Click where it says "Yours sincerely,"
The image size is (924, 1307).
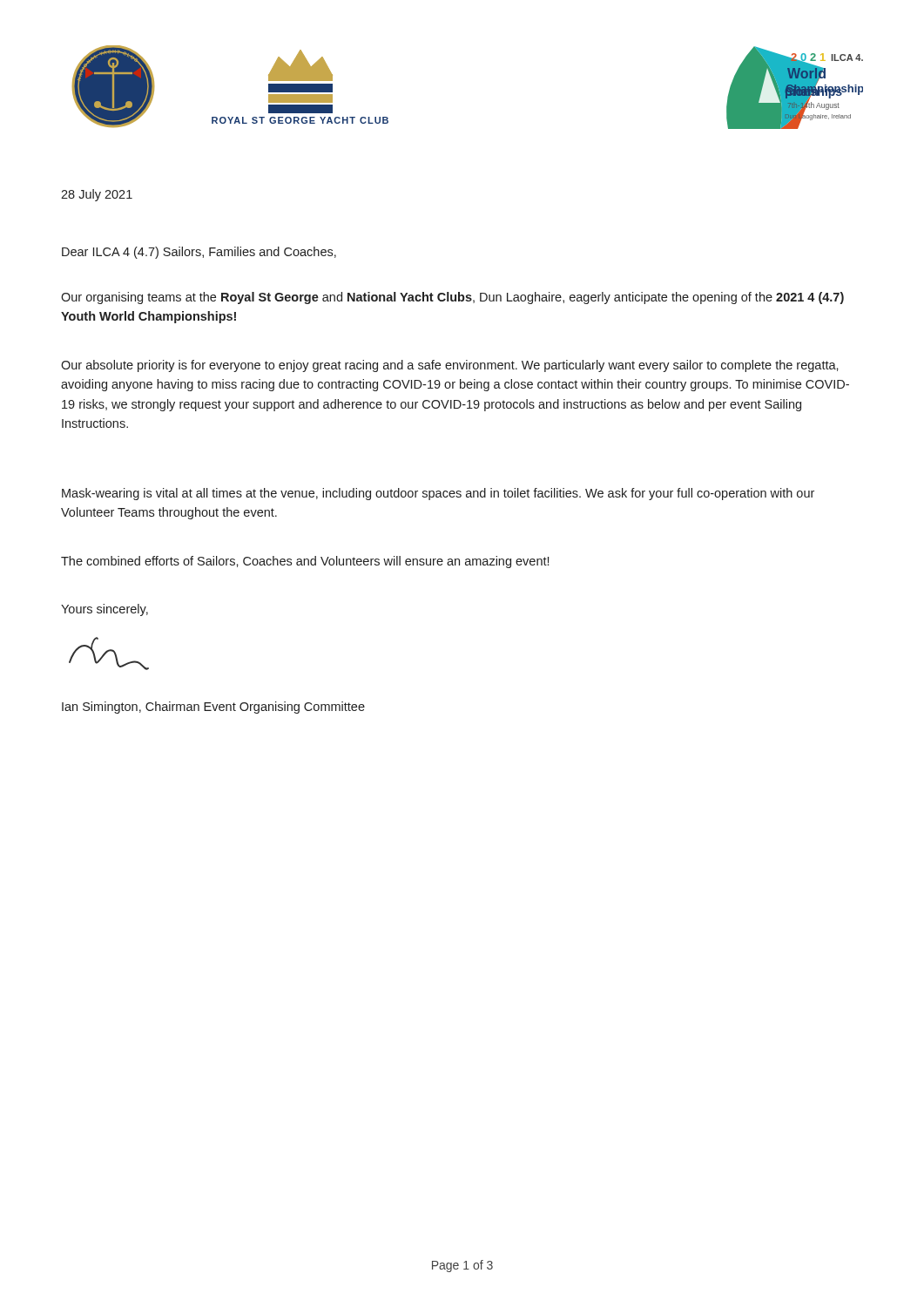[x=105, y=609]
